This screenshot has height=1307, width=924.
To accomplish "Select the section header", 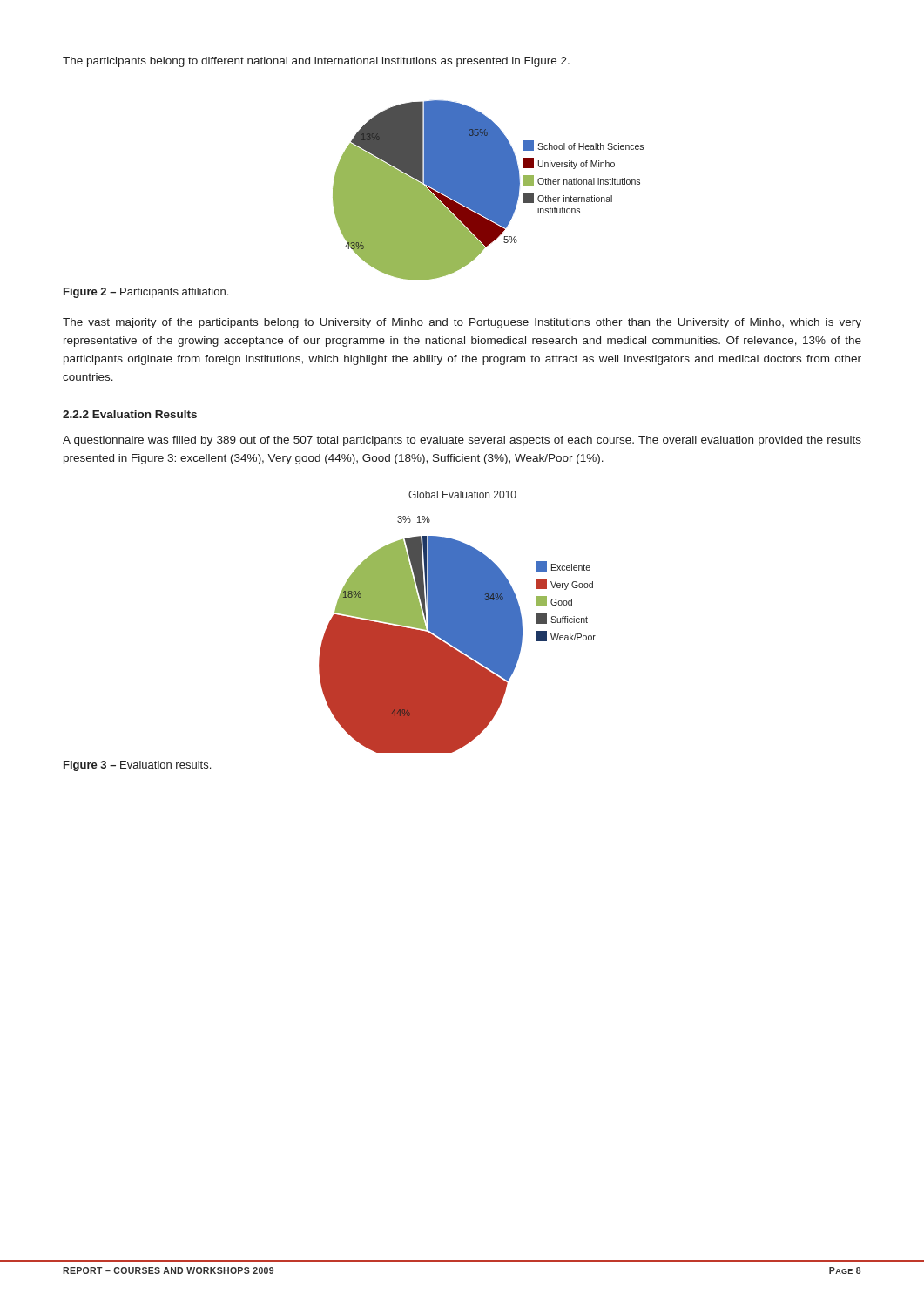I will pyautogui.click(x=130, y=414).
